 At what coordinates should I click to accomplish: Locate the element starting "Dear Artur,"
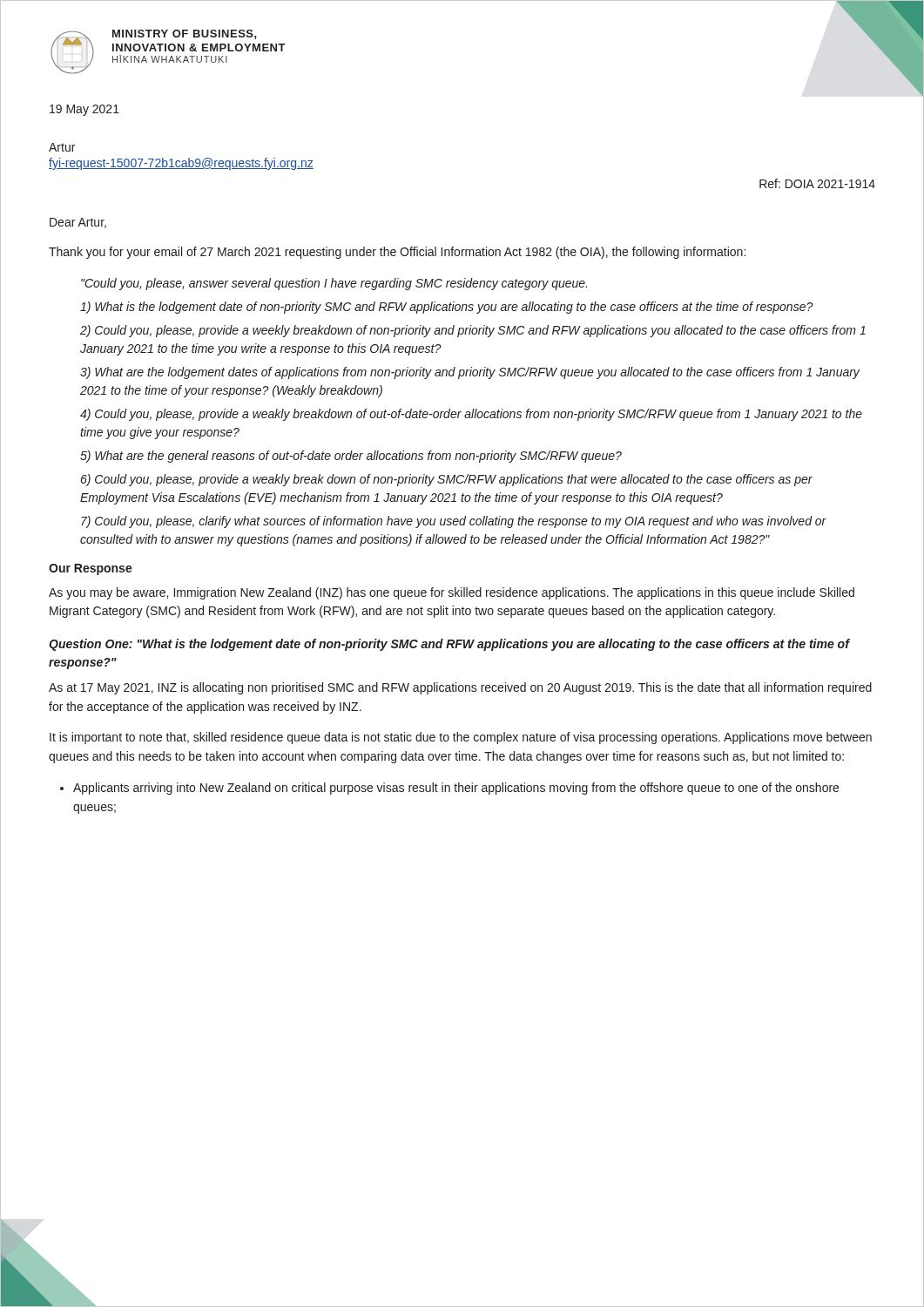point(78,222)
